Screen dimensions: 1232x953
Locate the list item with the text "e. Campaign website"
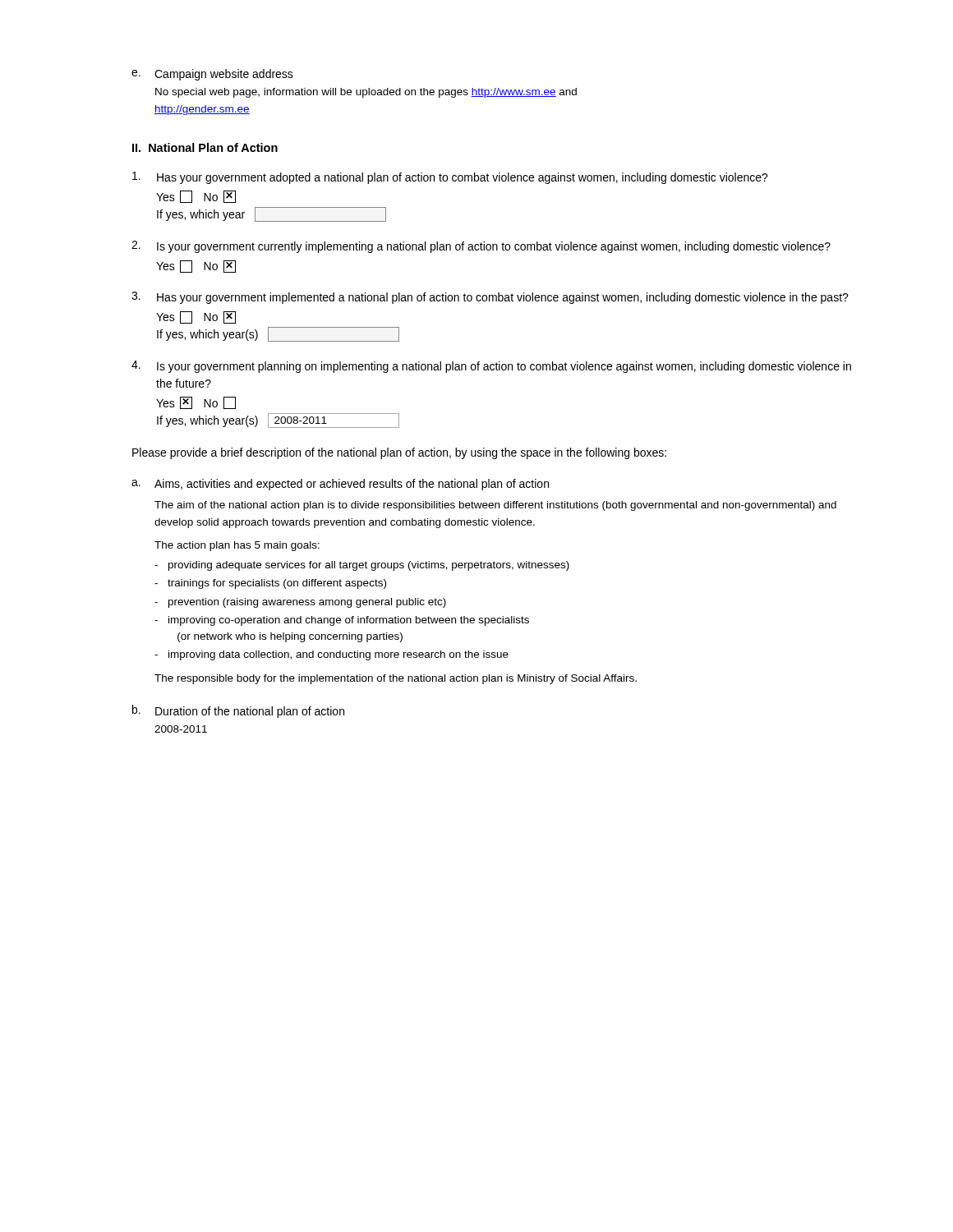point(493,92)
